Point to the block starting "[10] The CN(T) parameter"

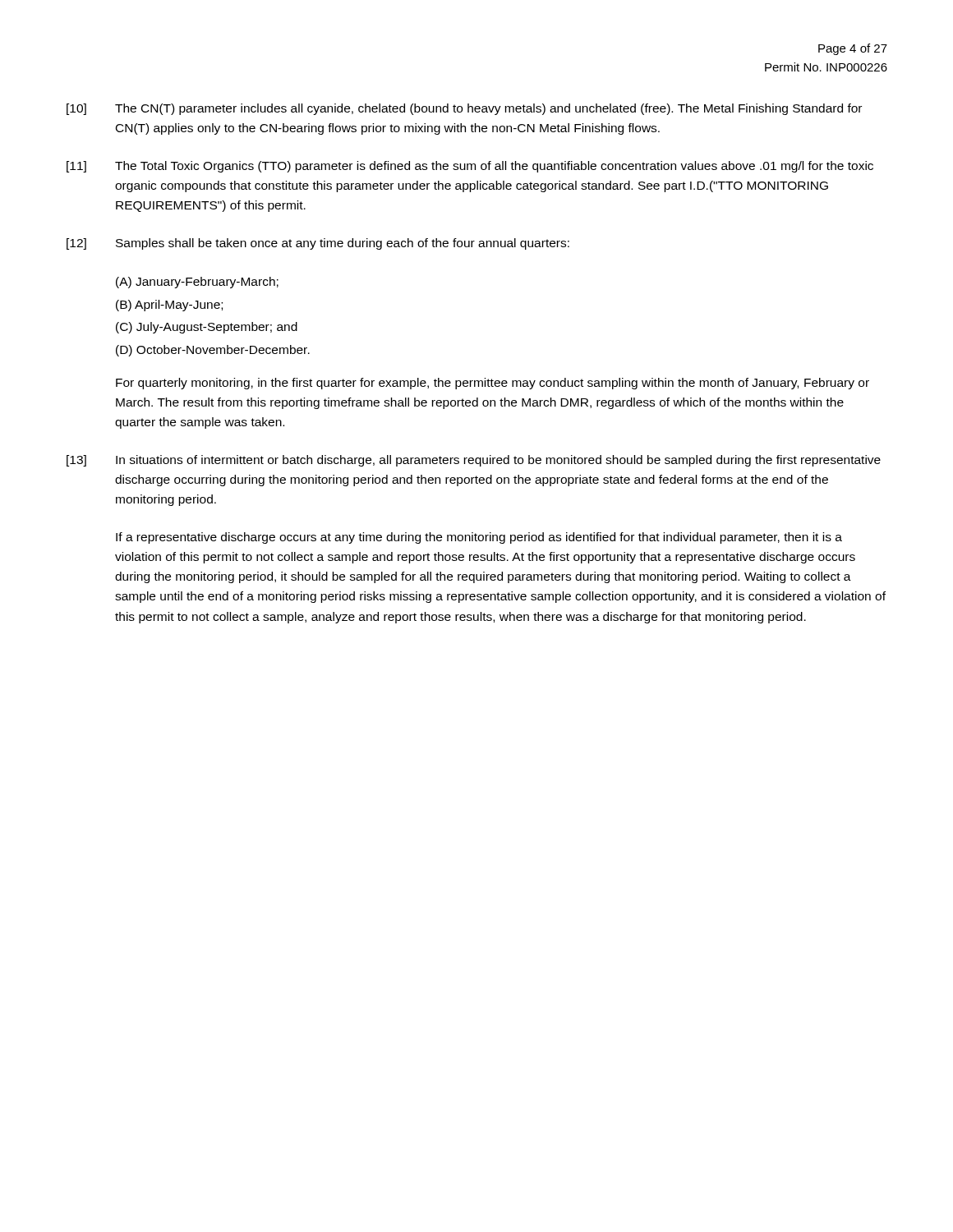coord(476,118)
